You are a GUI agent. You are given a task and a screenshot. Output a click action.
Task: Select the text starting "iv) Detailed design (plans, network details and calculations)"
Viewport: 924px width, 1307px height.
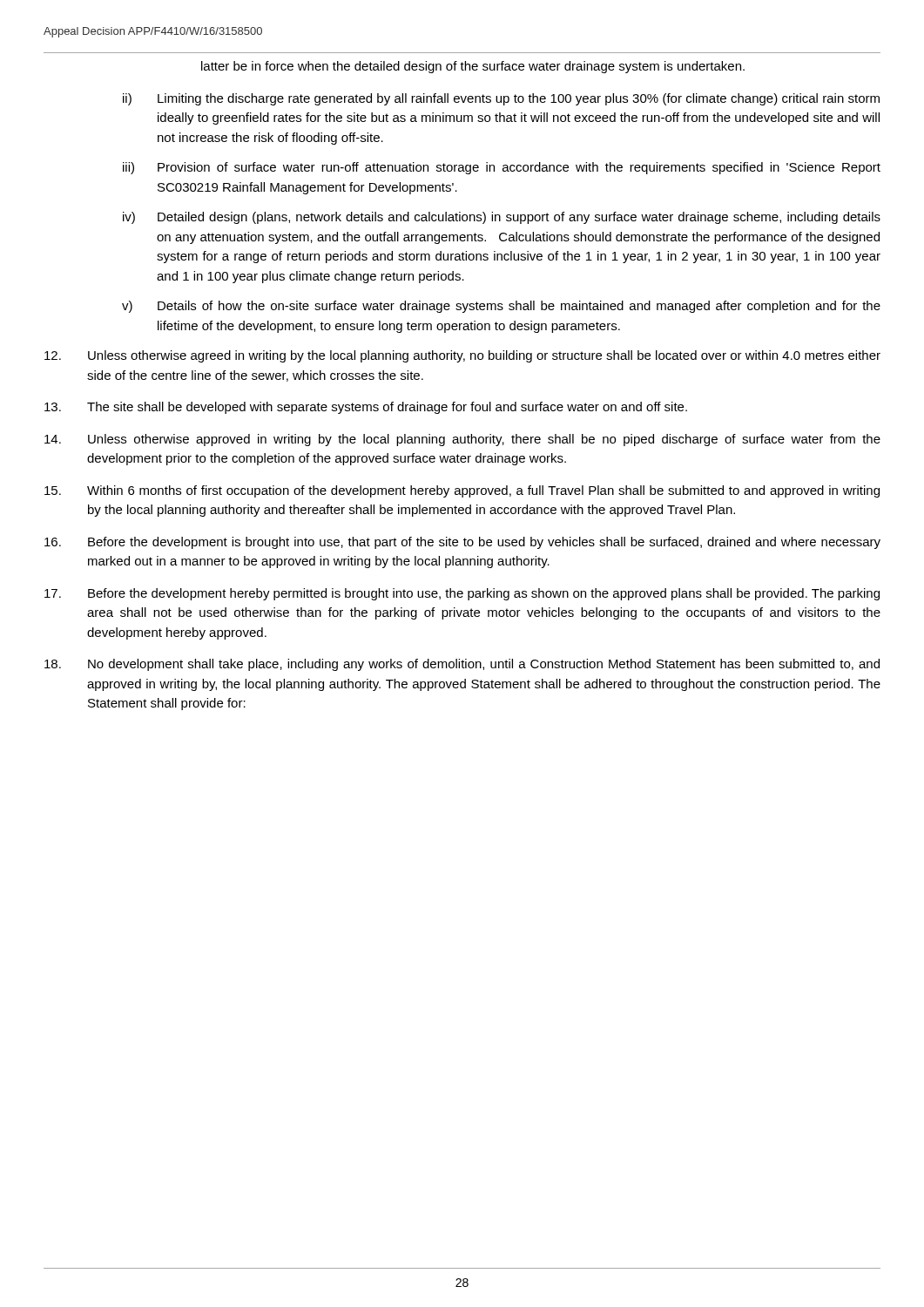click(x=462, y=247)
